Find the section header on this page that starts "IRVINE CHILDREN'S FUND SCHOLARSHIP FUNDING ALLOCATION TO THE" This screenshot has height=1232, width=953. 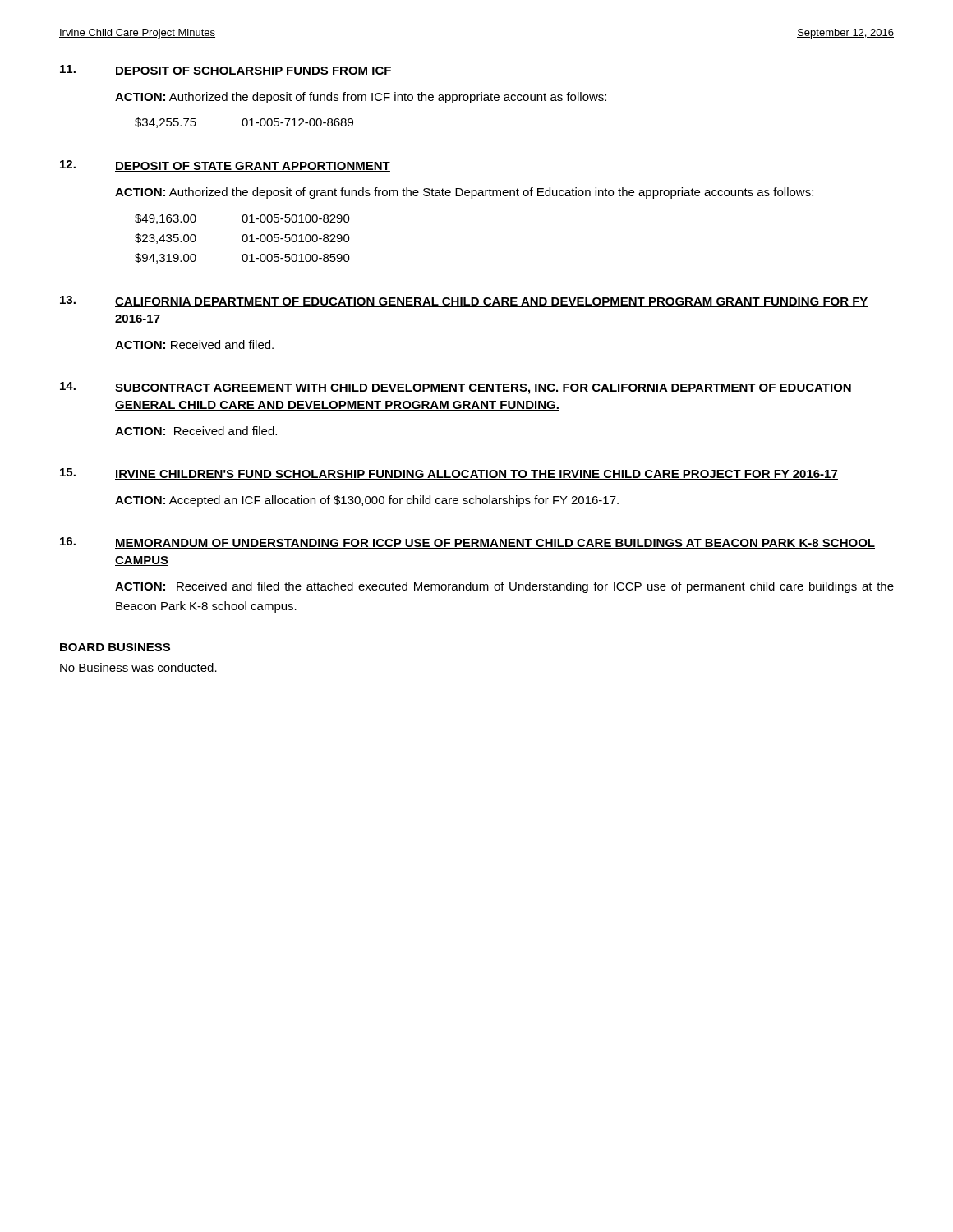coord(476,474)
